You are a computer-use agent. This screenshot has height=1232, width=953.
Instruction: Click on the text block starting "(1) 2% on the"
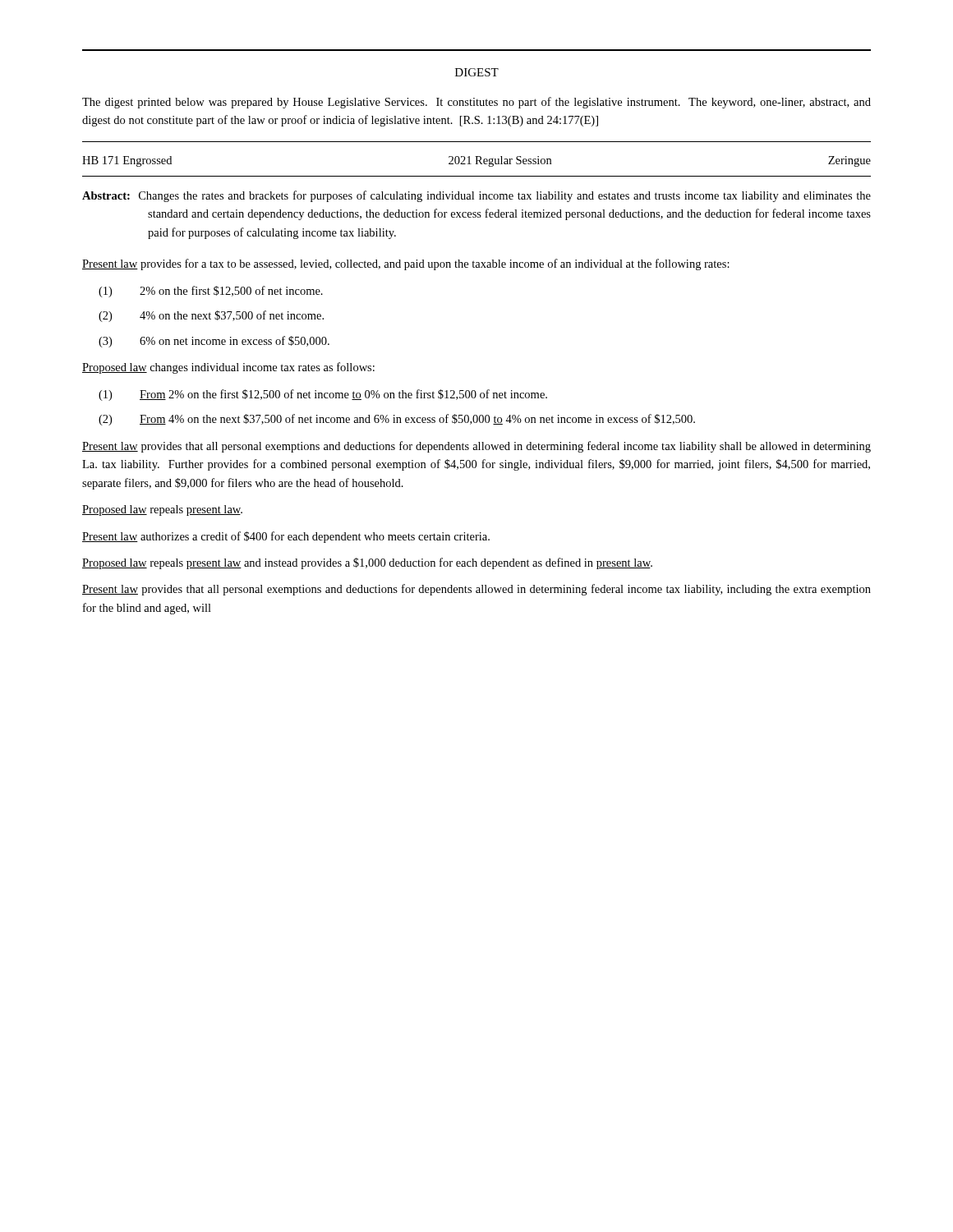tap(211, 292)
